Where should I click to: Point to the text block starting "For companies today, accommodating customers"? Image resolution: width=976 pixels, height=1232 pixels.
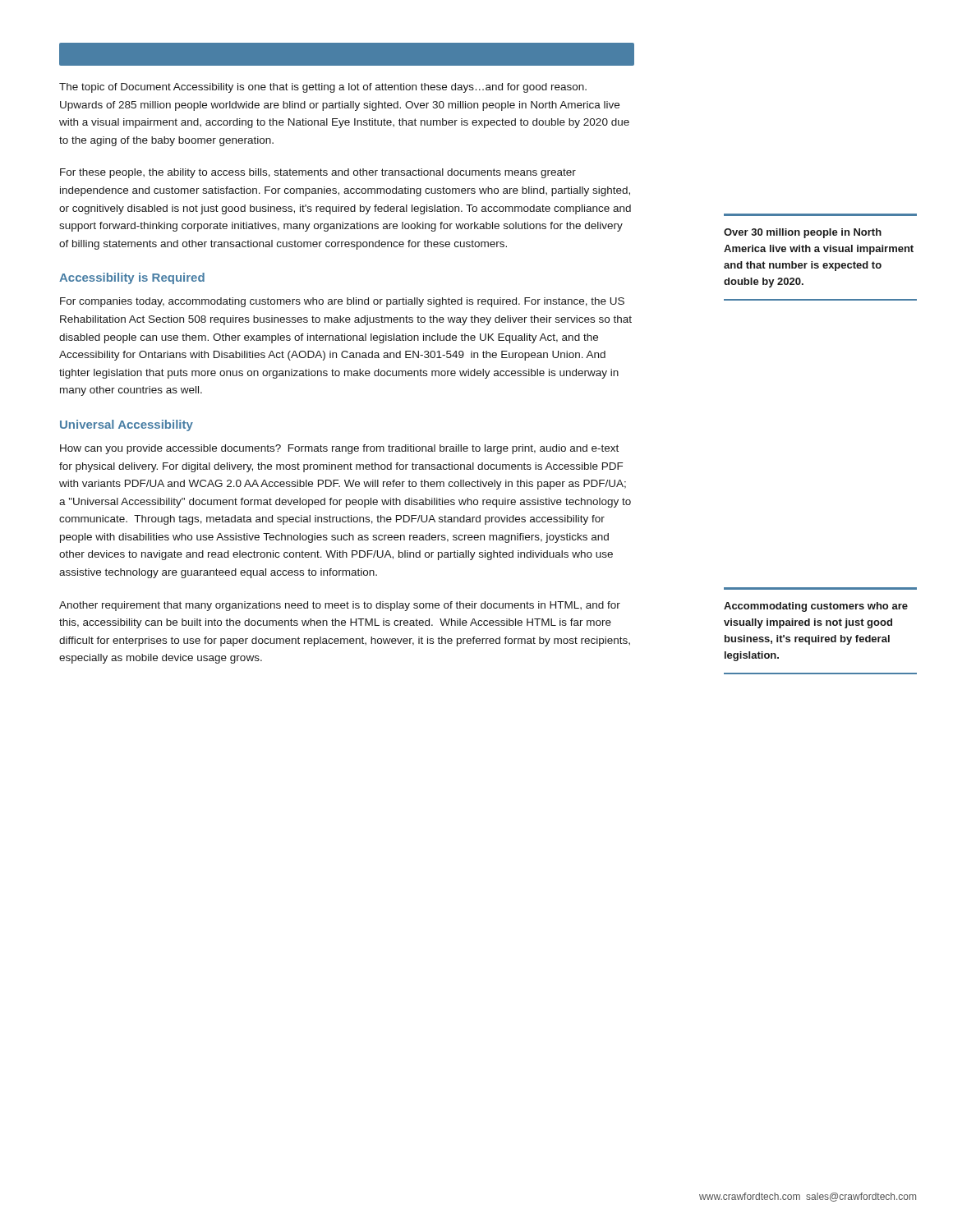pyautogui.click(x=346, y=346)
